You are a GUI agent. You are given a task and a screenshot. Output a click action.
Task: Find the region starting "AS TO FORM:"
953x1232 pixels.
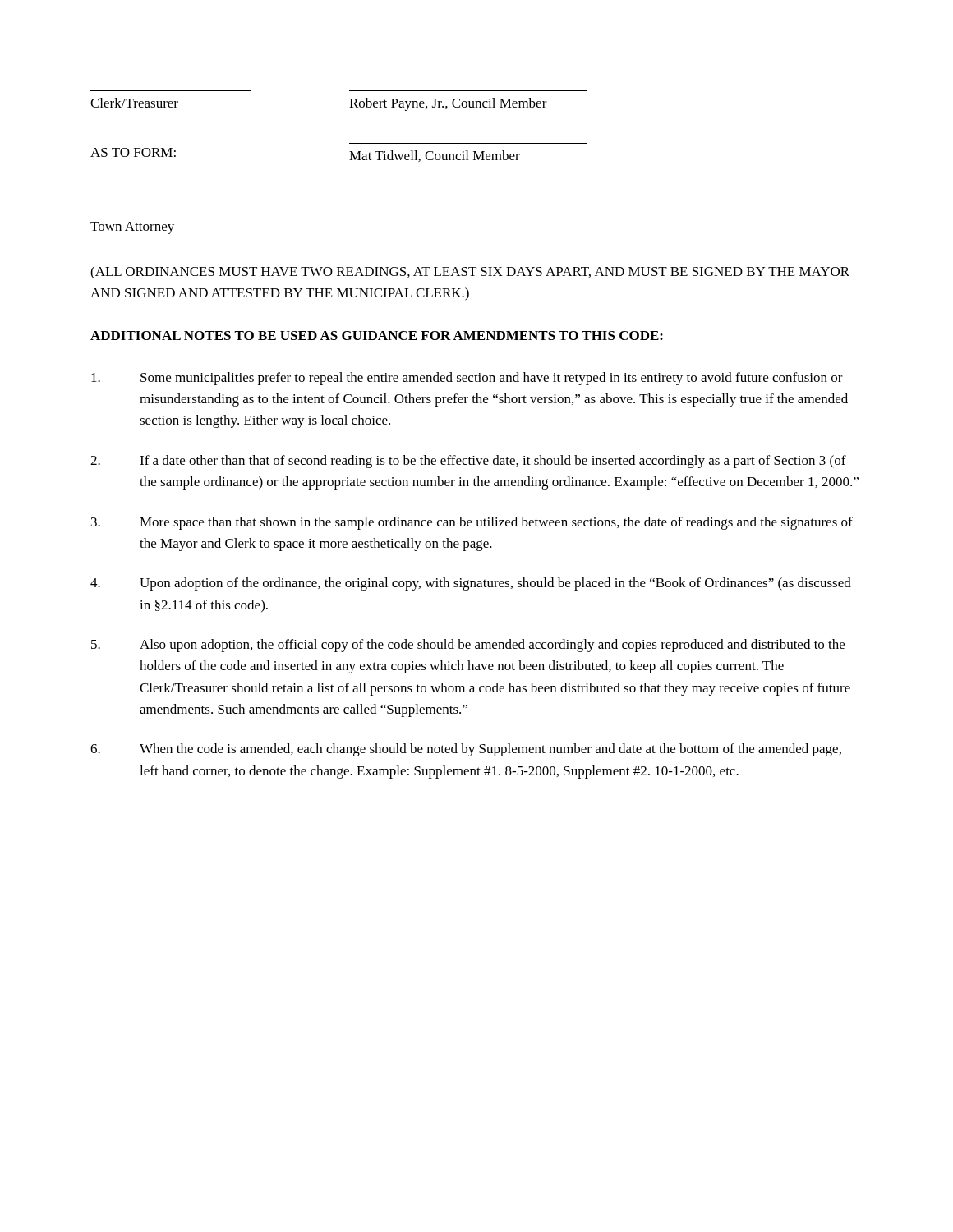point(339,145)
